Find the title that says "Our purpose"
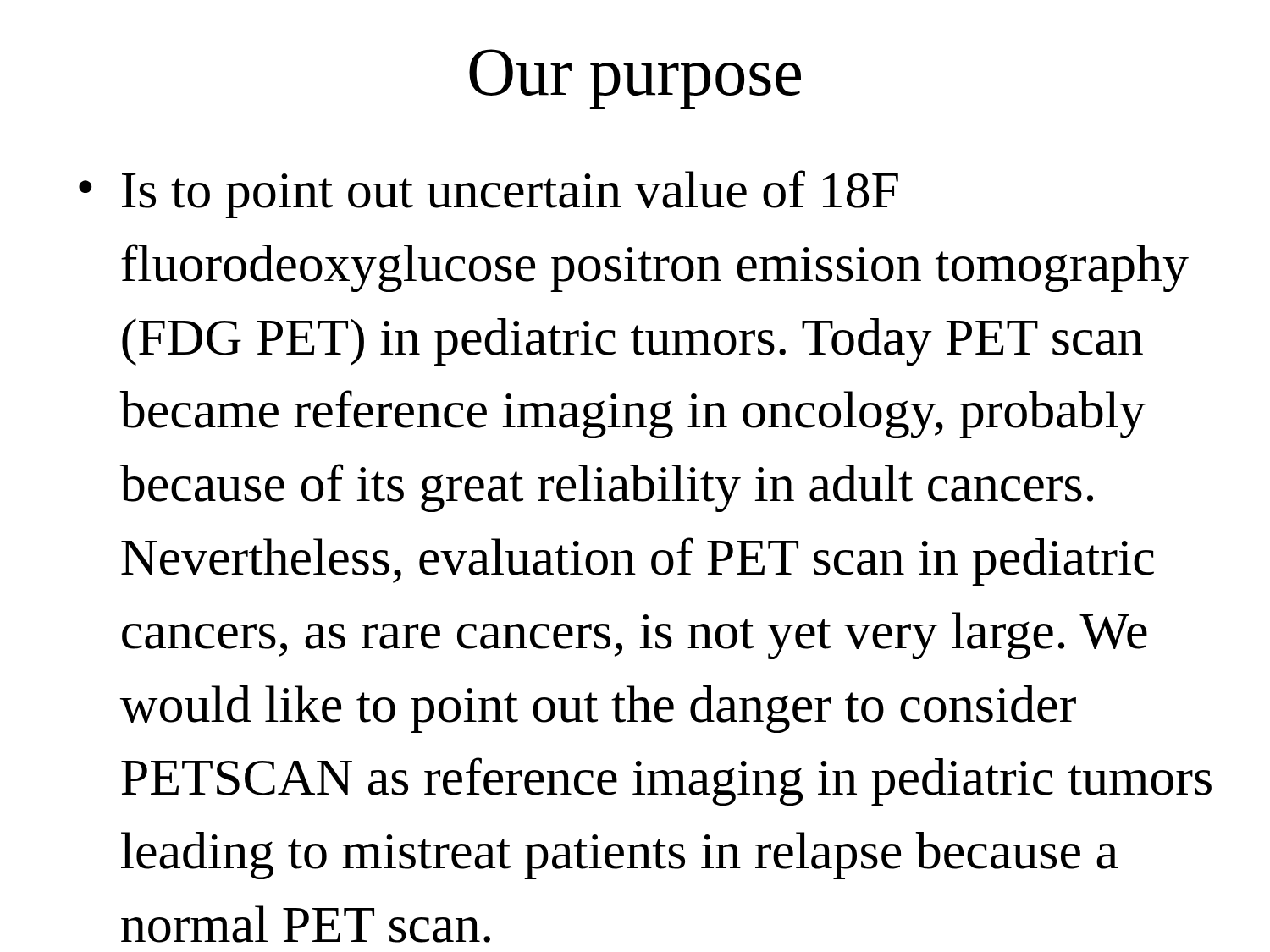 click(x=635, y=72)
